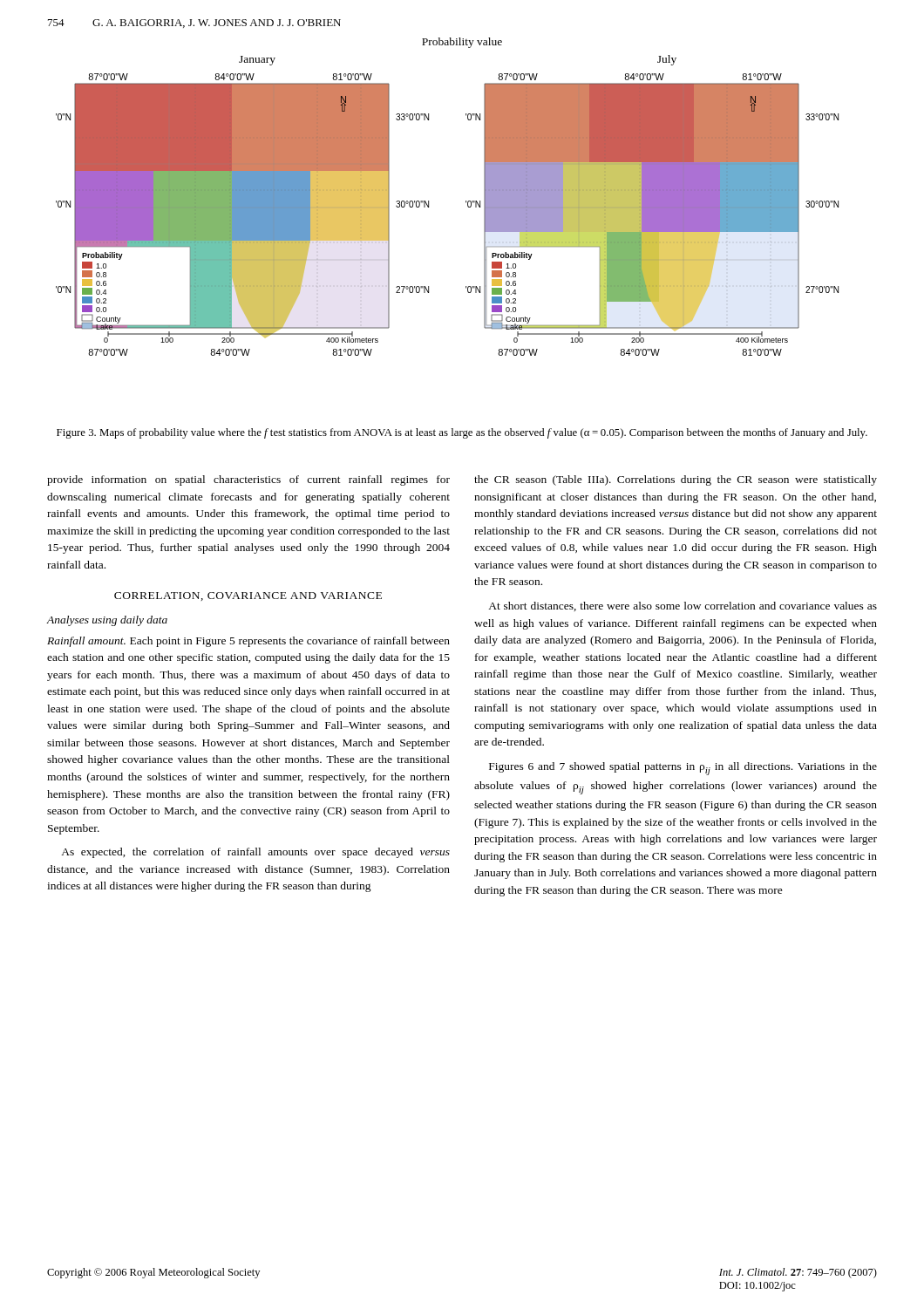Locate the map
Screen dimensions: 1308x924
462,230
